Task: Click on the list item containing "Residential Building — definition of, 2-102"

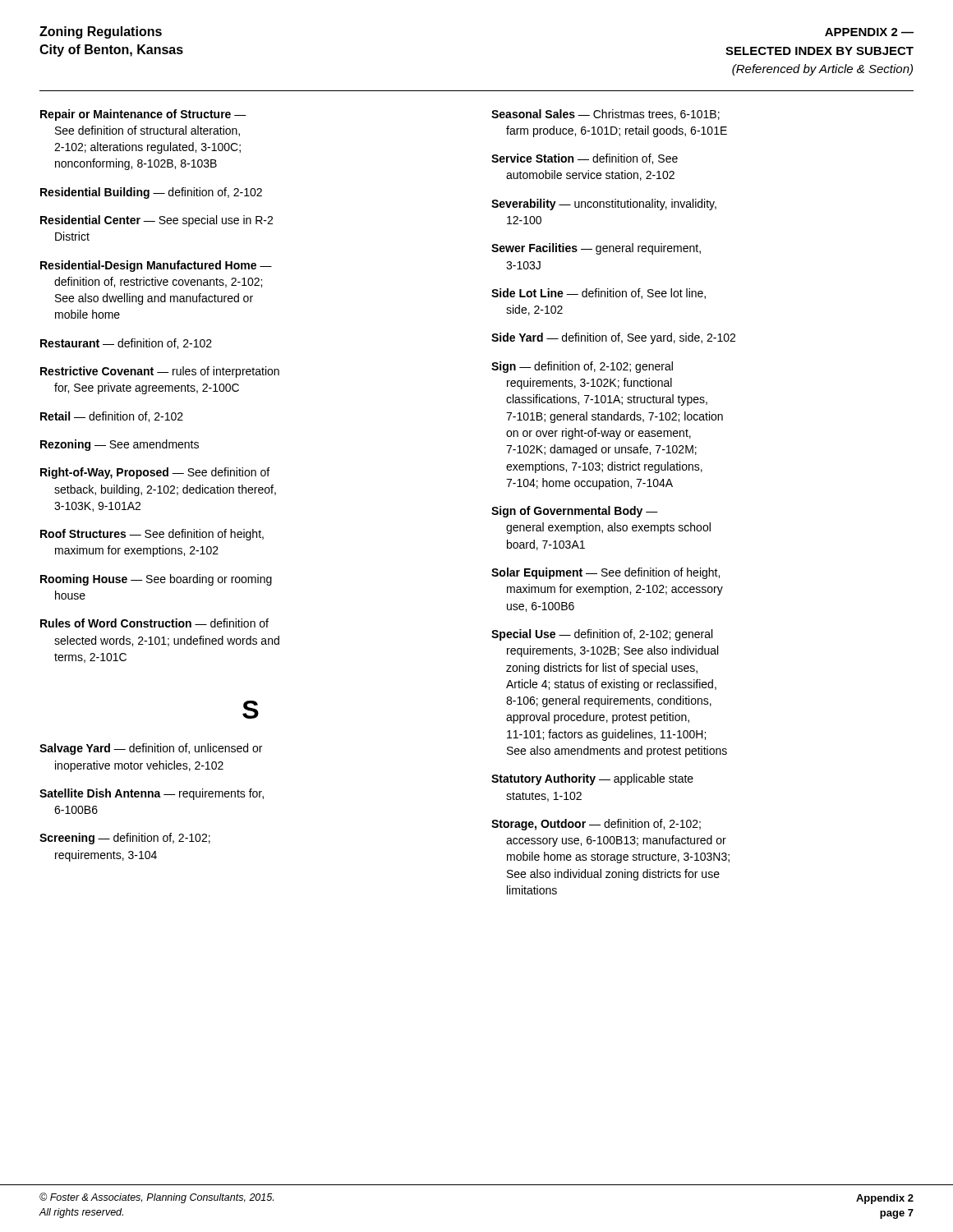Action: click(251, 192)
